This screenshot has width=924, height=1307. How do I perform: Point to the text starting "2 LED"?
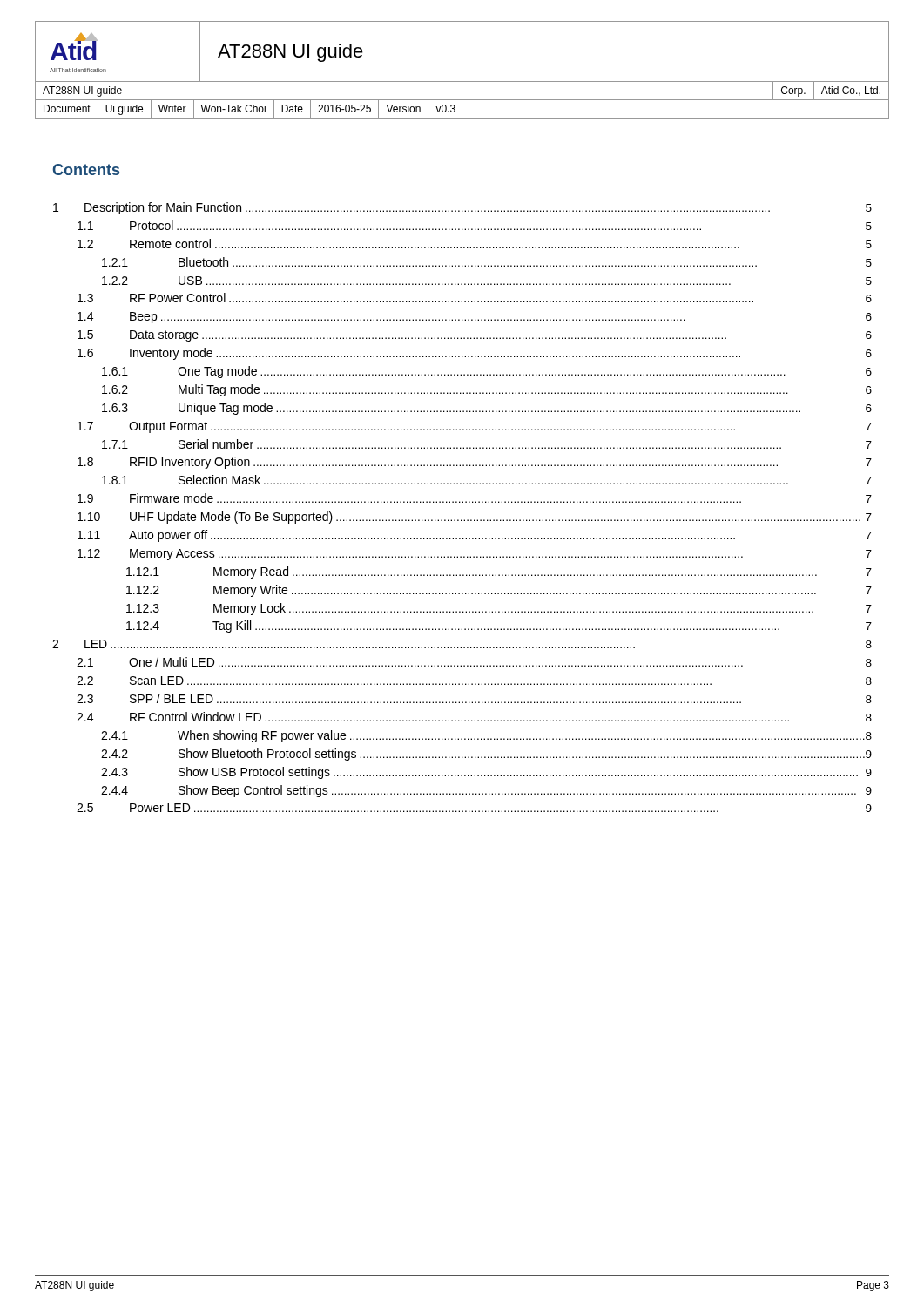tap(462, 646)
